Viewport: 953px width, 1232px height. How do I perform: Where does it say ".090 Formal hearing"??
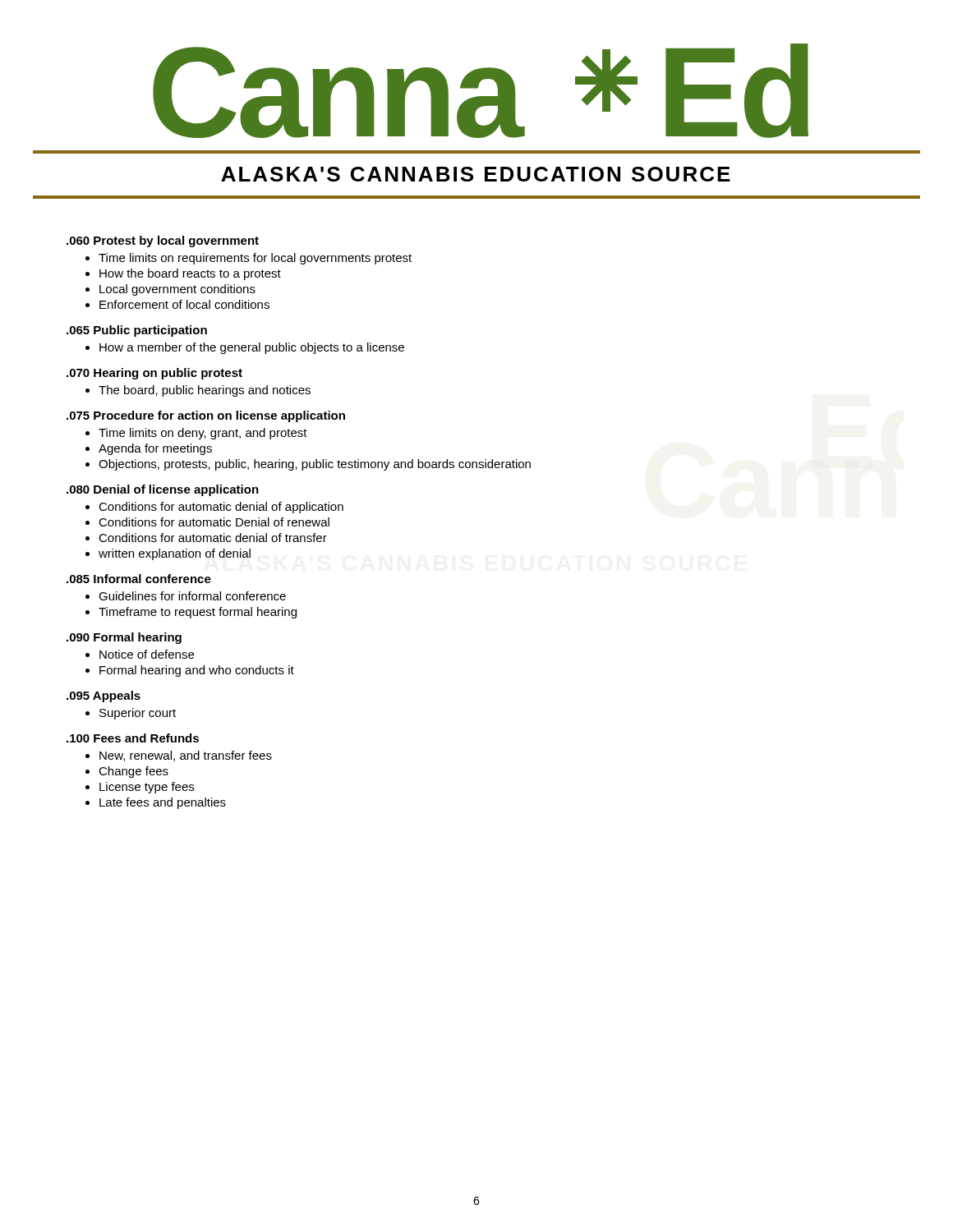click(124, 637)
